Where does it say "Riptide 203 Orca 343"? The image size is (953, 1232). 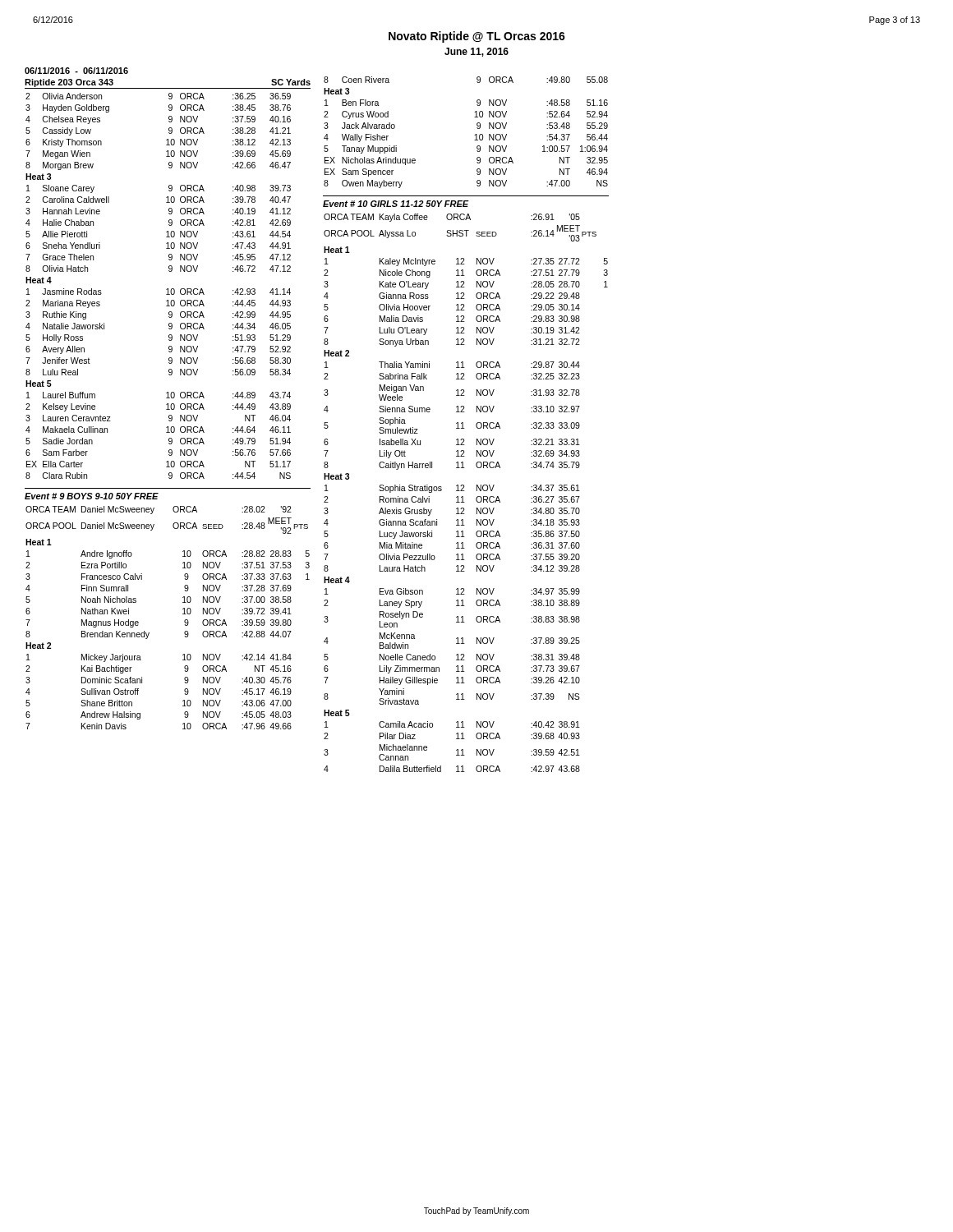pos(69,82)
